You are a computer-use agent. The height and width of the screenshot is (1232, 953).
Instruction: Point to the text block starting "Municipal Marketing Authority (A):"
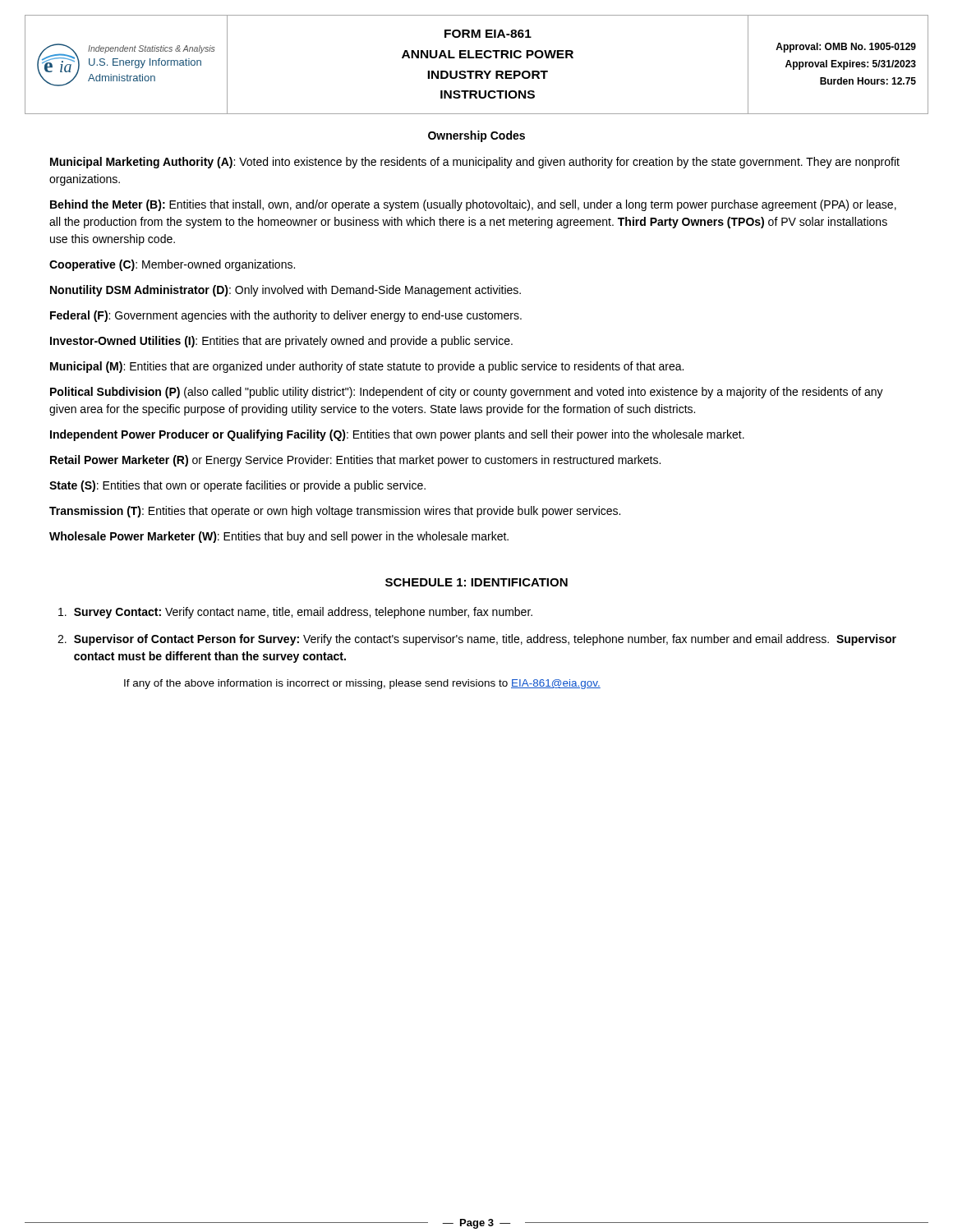(x=474, y=171)
